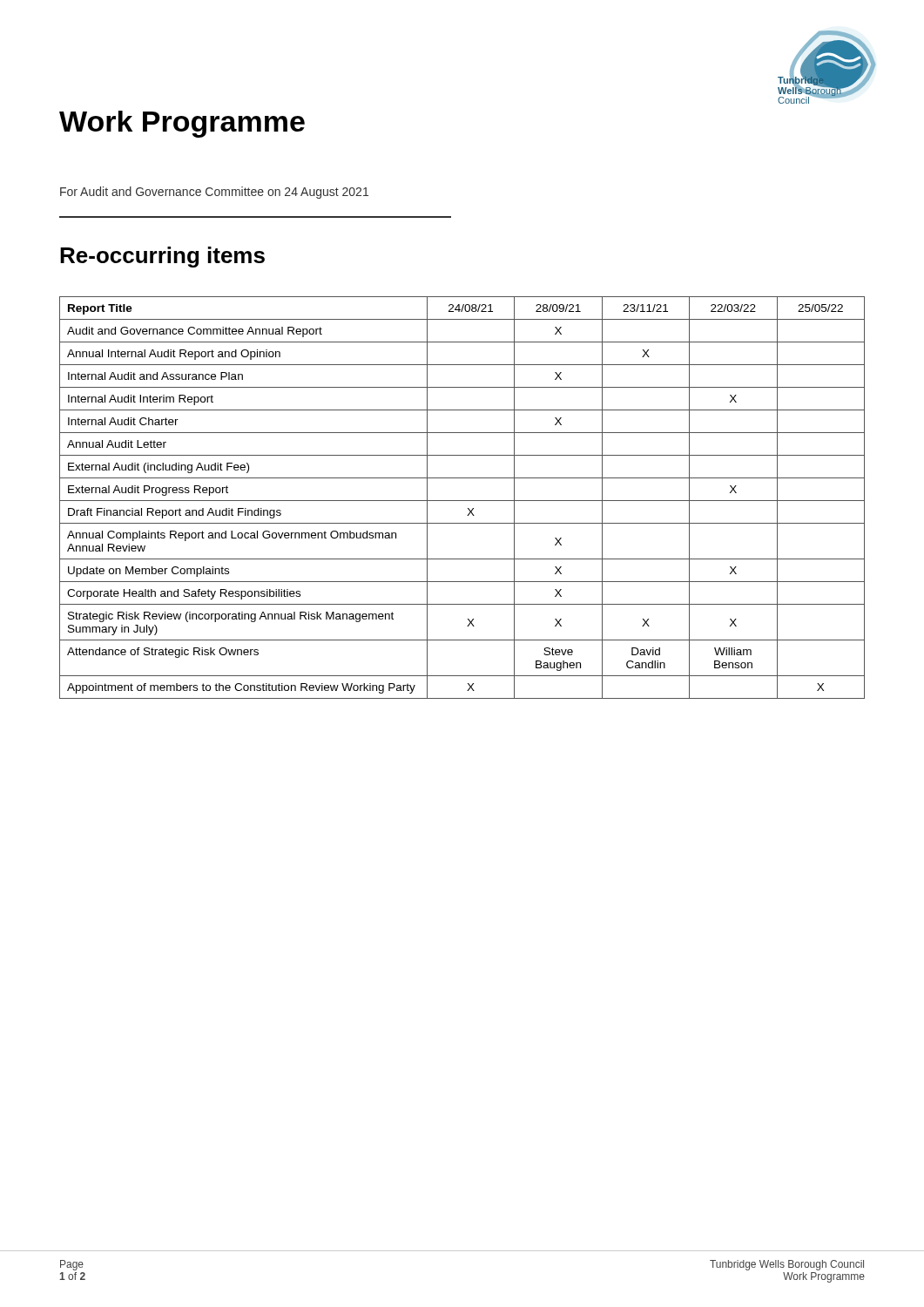Point to "Re-occurring items"
The width and height of the screenshot is (924, 1307).
tap(162, 255)
